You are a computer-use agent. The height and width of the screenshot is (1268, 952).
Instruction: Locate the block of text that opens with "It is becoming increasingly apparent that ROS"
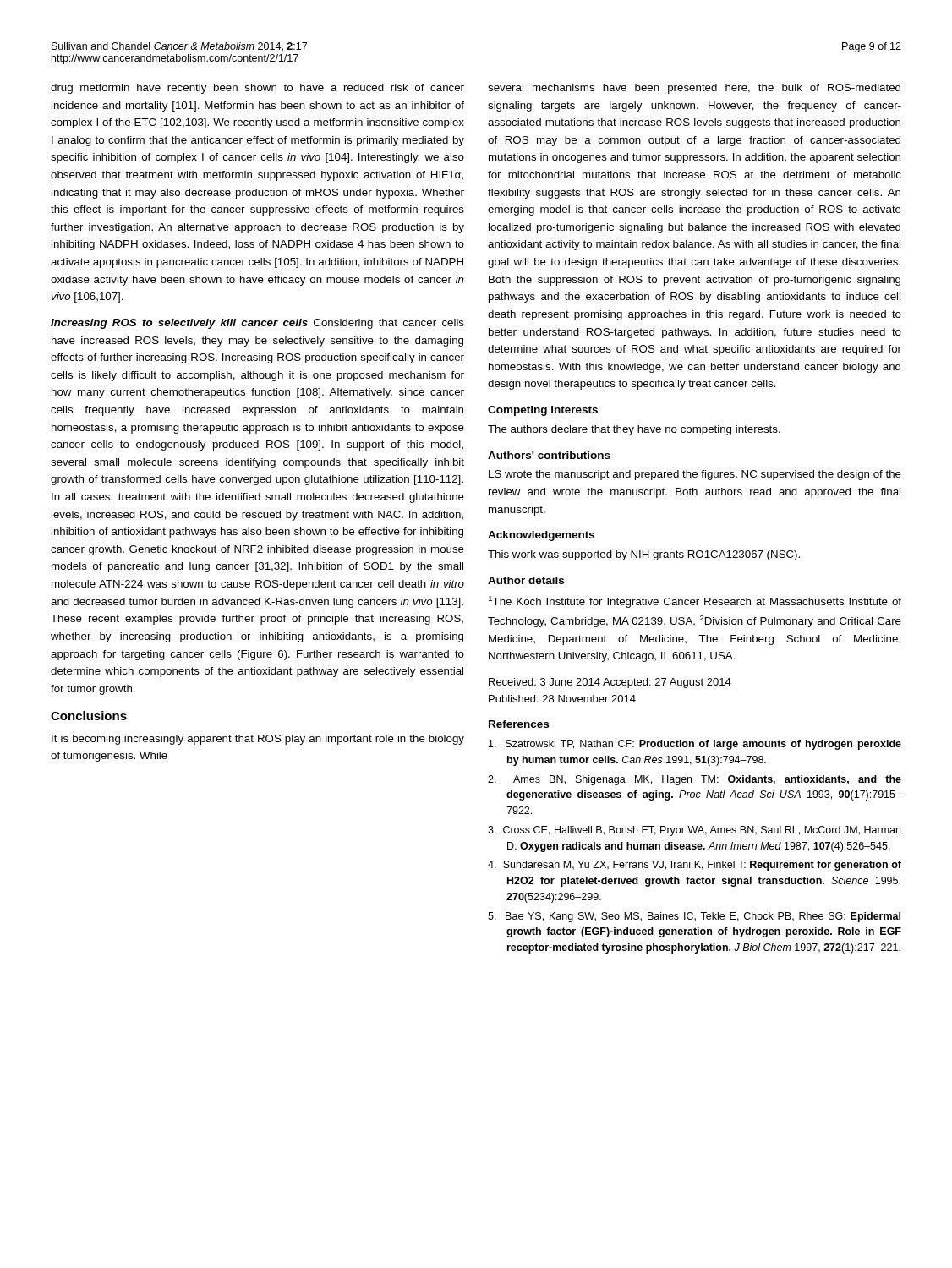[x=257, y=747]
